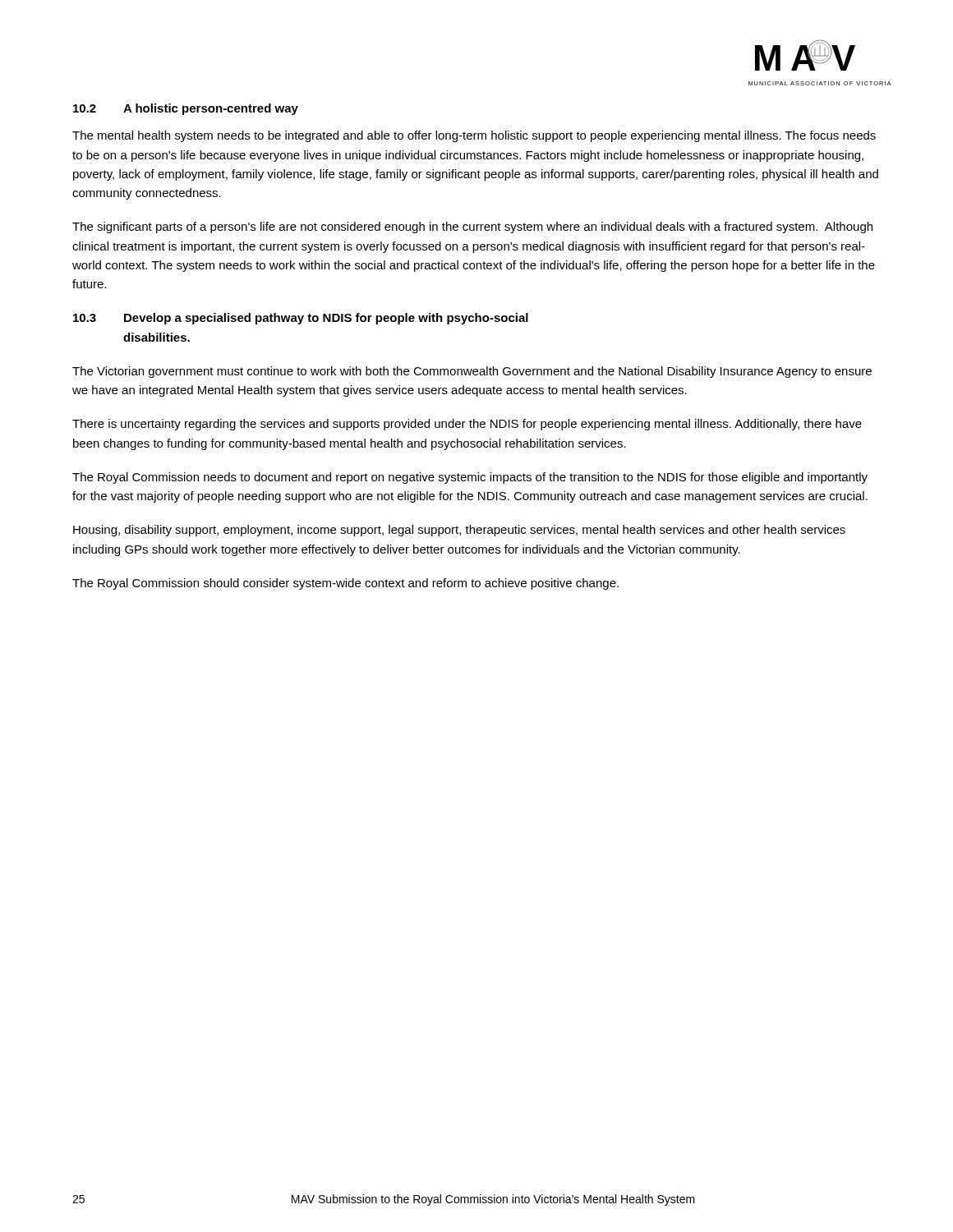This screenshot has height=1232, width=953.
Task: Find the text block that says "There is uncertainty regarding the services and supports"
Action: pyautogui.click(x=467, y=433)
